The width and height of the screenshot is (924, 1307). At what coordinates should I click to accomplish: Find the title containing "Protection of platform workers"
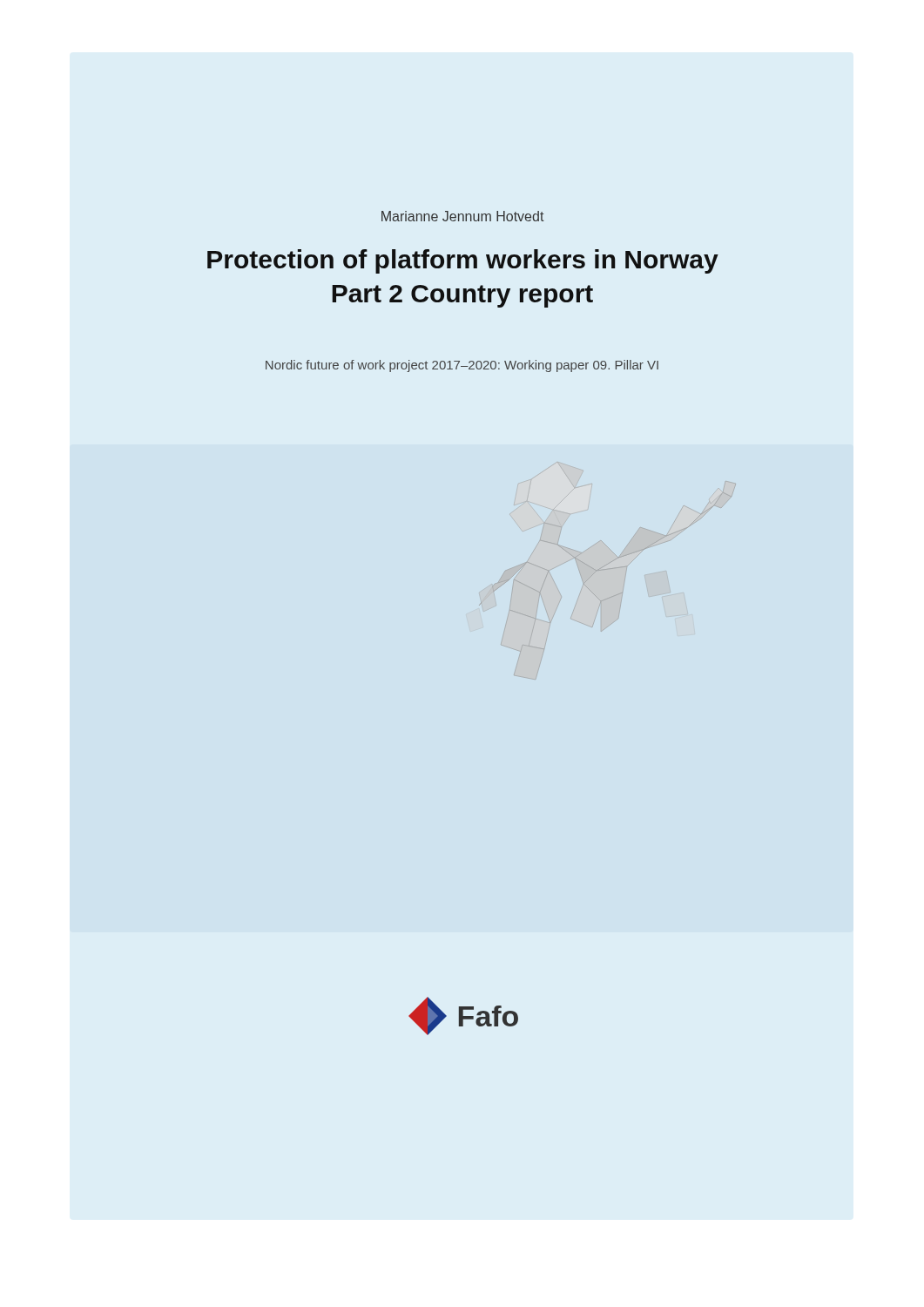(462, 276)
